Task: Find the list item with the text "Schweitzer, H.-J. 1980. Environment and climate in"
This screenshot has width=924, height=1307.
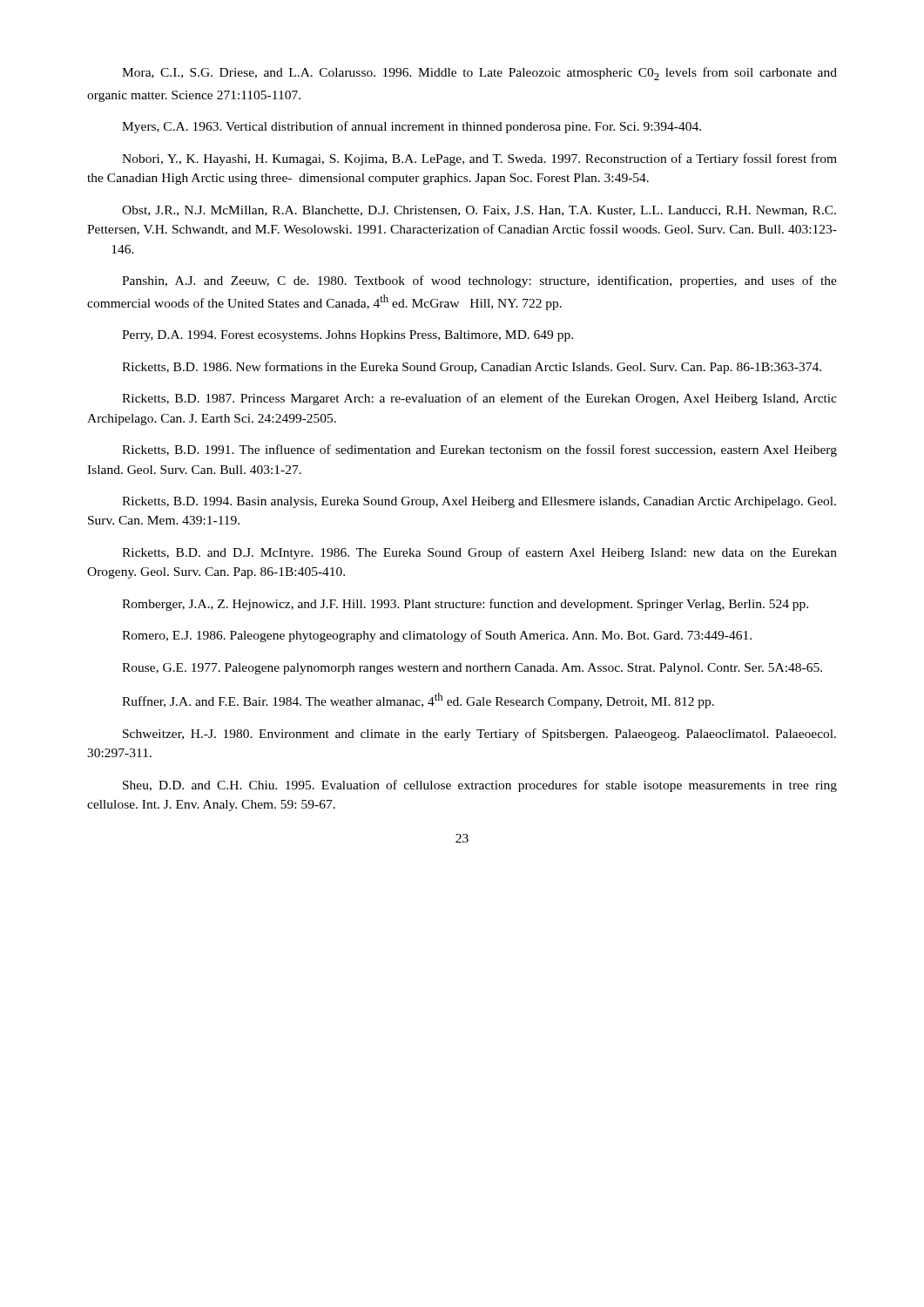Action: [x=462, y=743]
